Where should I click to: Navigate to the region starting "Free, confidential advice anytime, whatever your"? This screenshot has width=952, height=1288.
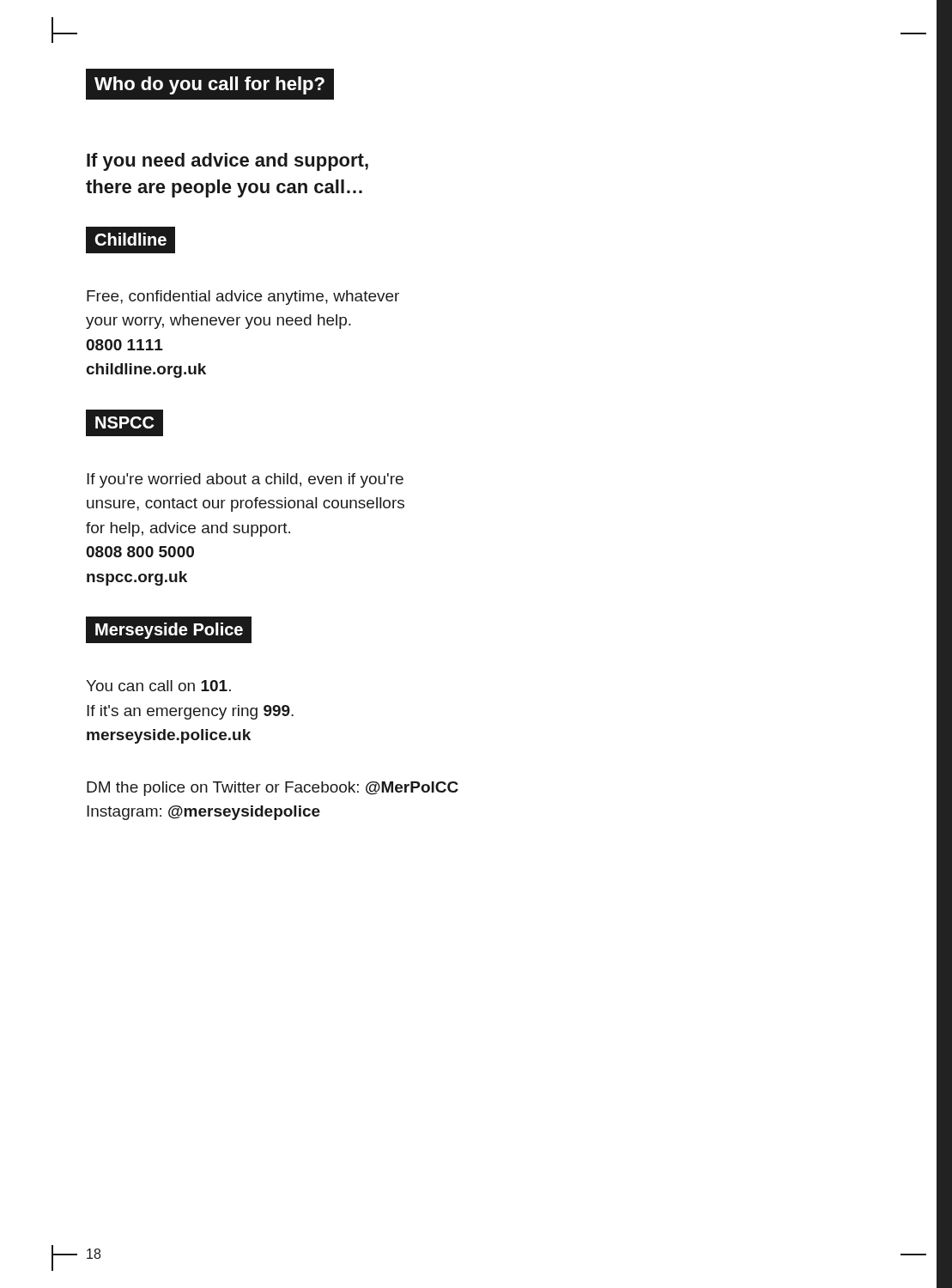coord(243,298)
